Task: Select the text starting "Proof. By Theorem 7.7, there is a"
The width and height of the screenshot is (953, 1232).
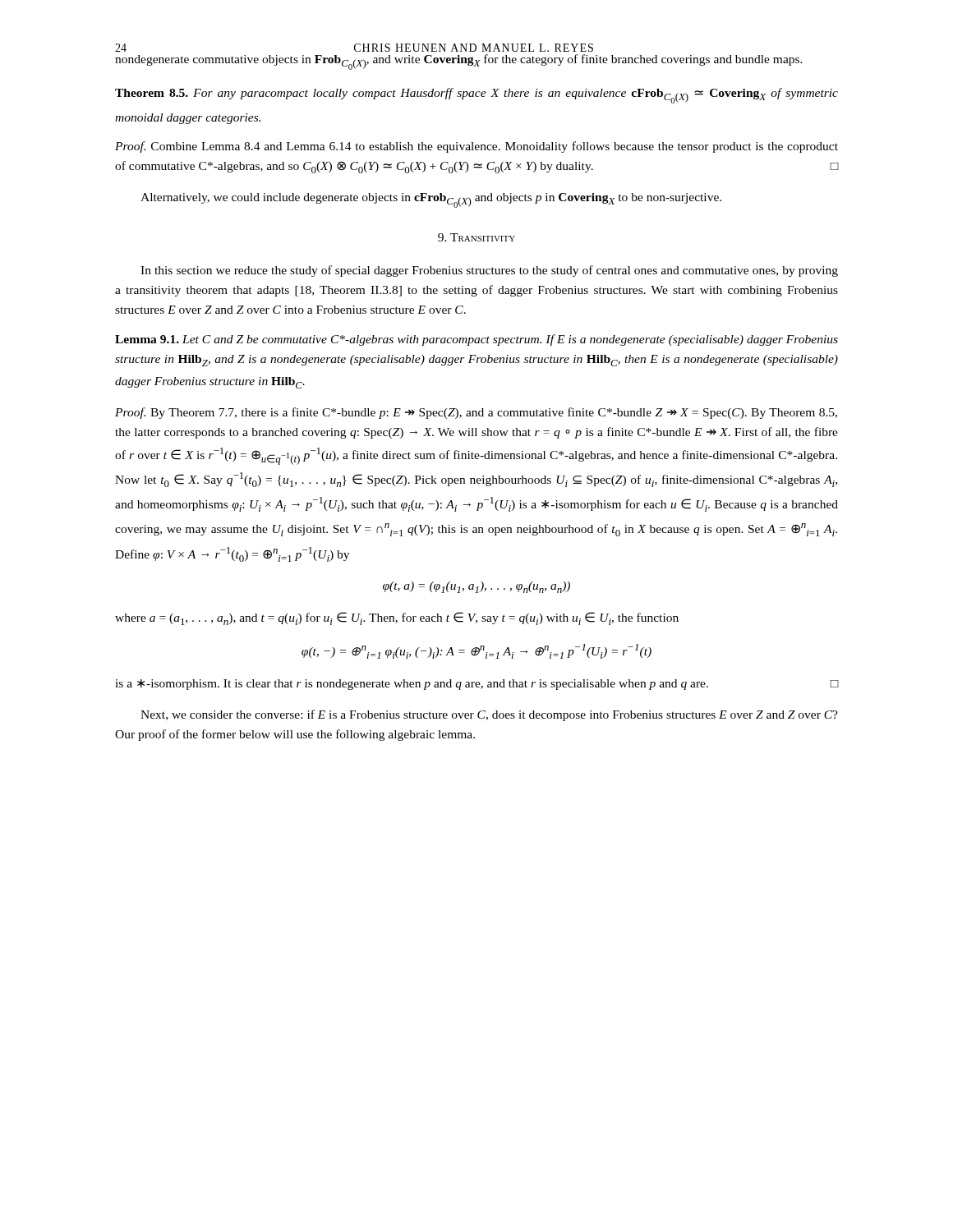Action: pyautogui.click(x=476, y=485)
